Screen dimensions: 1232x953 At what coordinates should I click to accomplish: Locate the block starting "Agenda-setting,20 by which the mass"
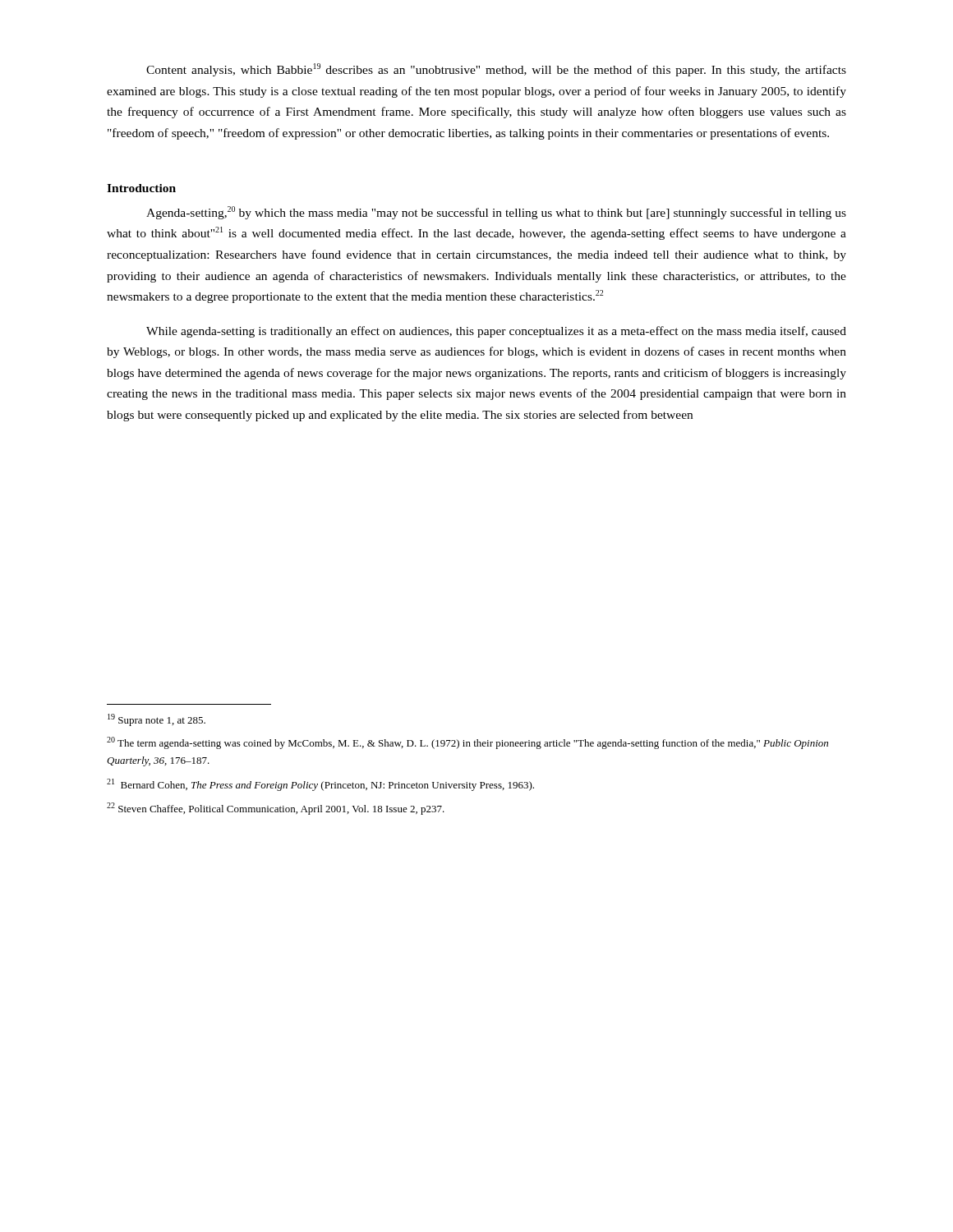pyautogui.click(x=476, y=254)
